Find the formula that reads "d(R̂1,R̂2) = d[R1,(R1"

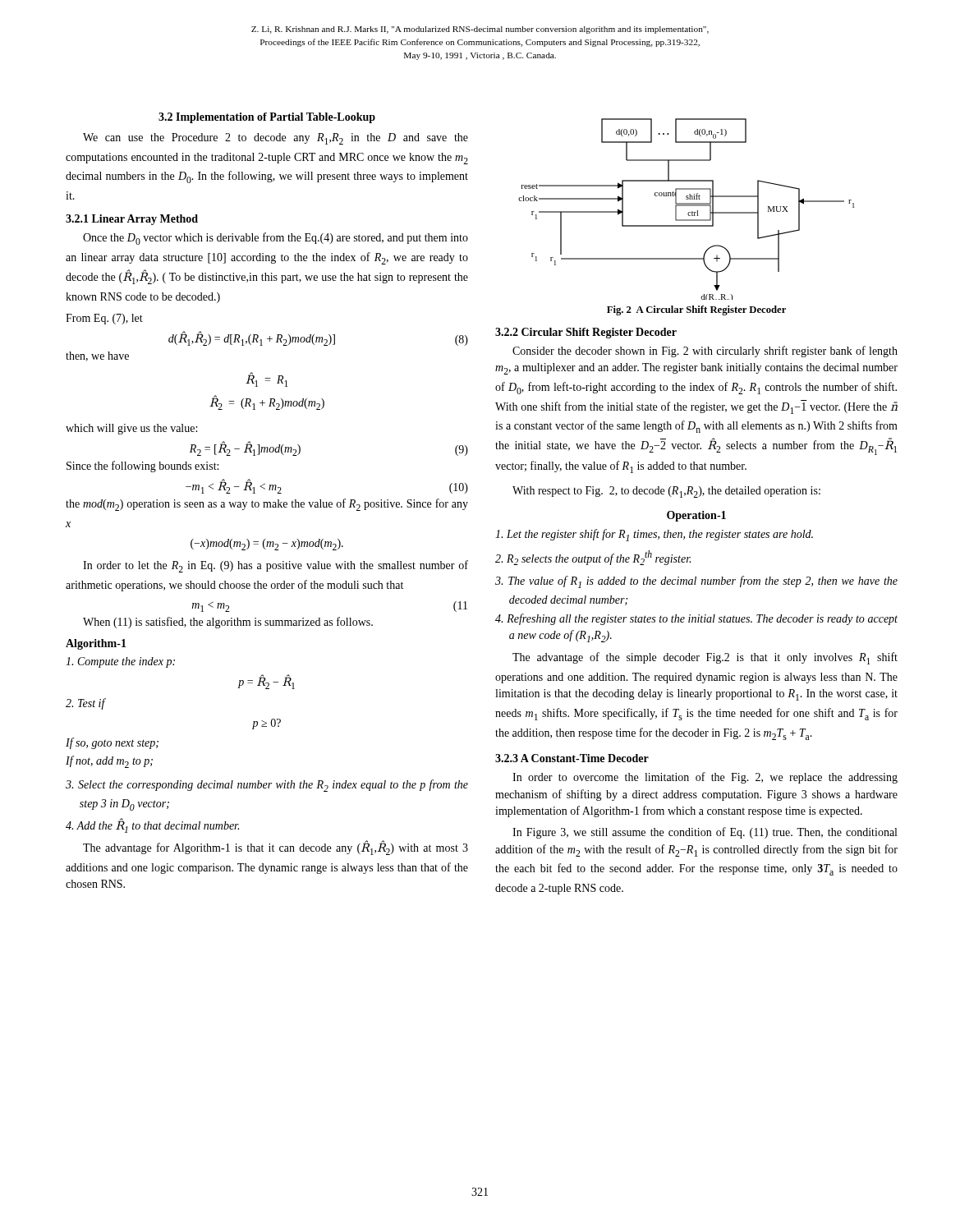point(267,340)
